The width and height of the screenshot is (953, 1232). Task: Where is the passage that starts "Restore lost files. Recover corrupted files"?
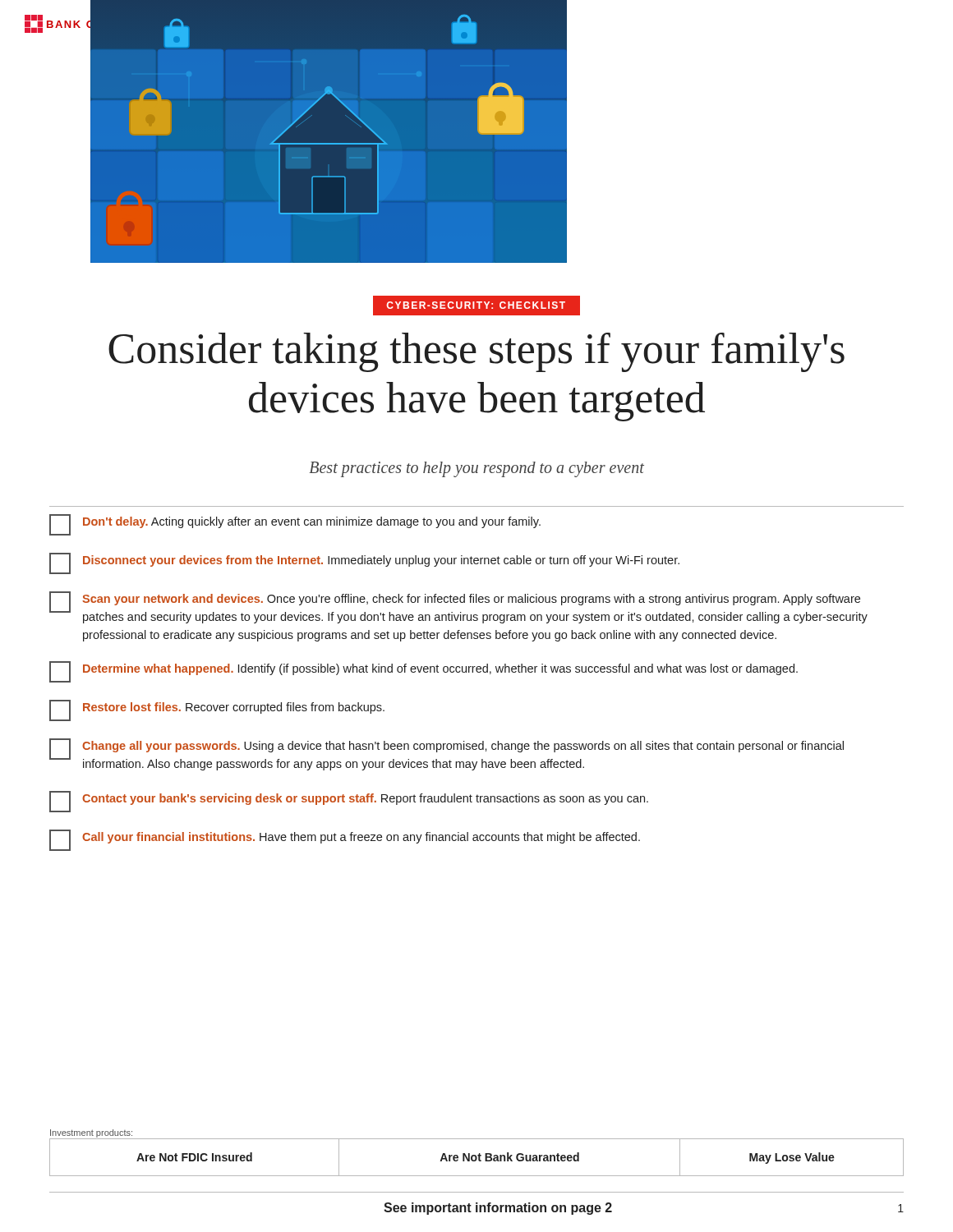(217, 710)
